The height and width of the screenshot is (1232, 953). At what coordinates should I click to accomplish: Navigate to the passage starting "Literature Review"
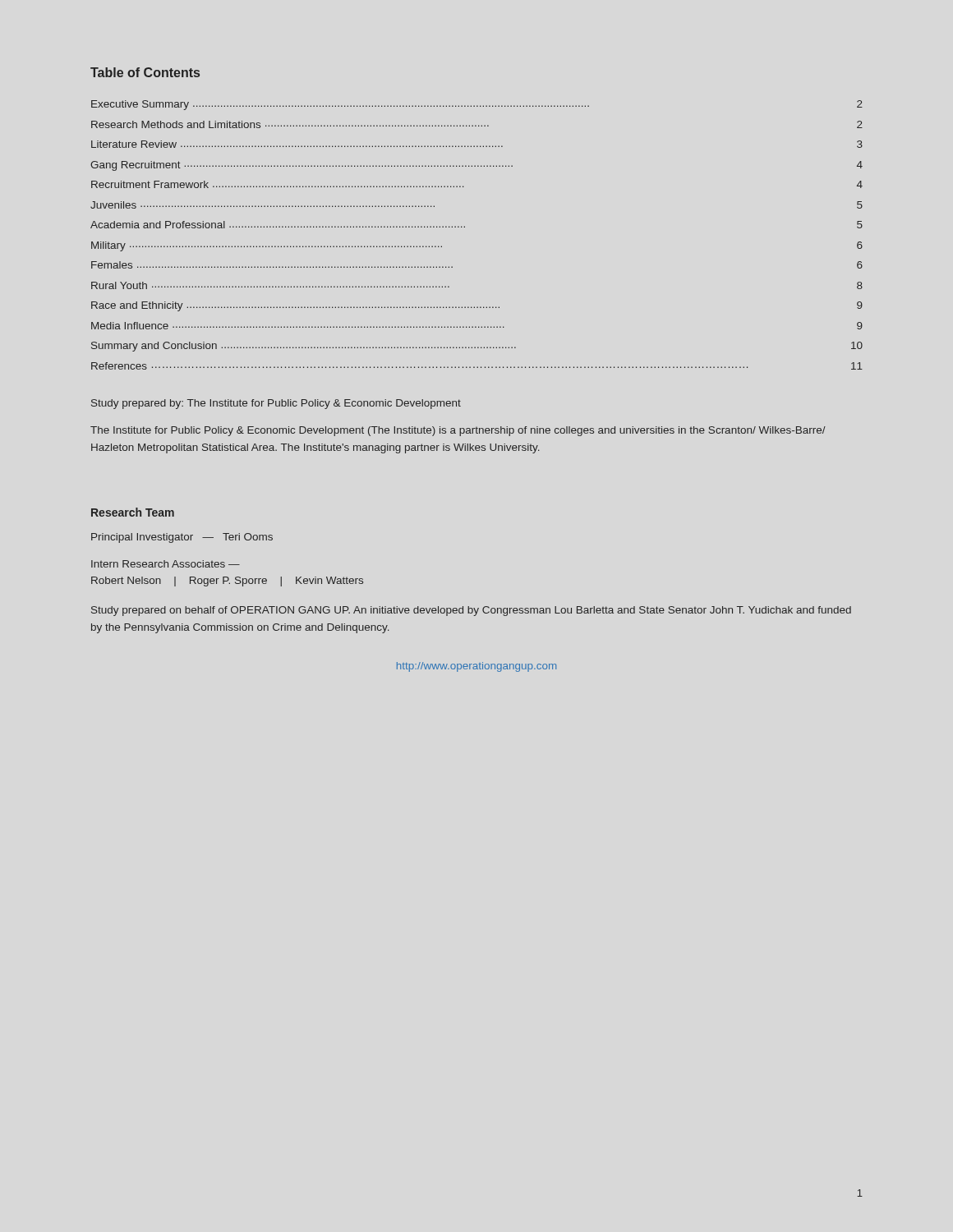coord(476,144)
